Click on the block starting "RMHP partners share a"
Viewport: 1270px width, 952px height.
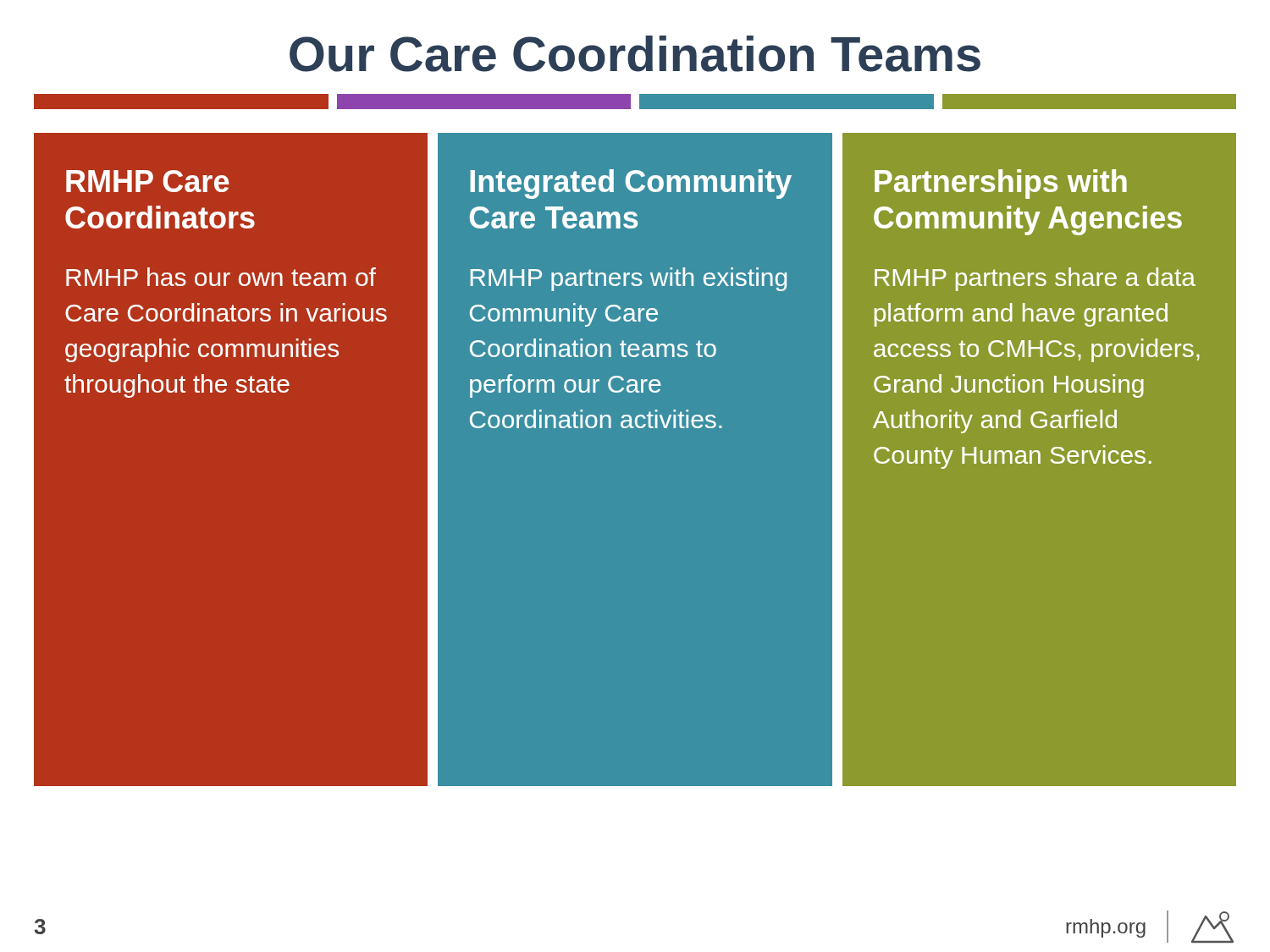[x=1037, y=366]
